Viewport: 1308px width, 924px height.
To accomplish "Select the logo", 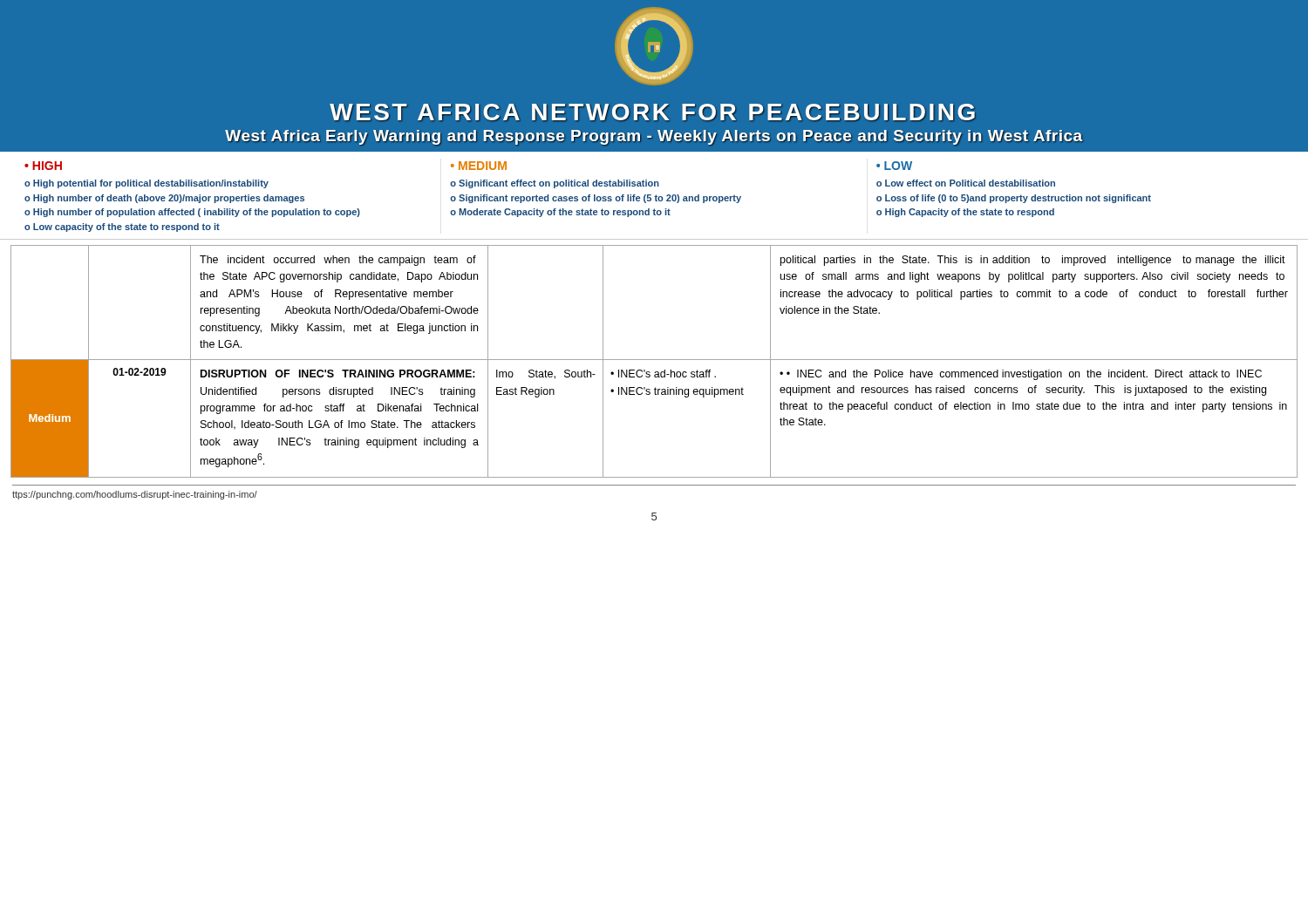I will point(654,46).
